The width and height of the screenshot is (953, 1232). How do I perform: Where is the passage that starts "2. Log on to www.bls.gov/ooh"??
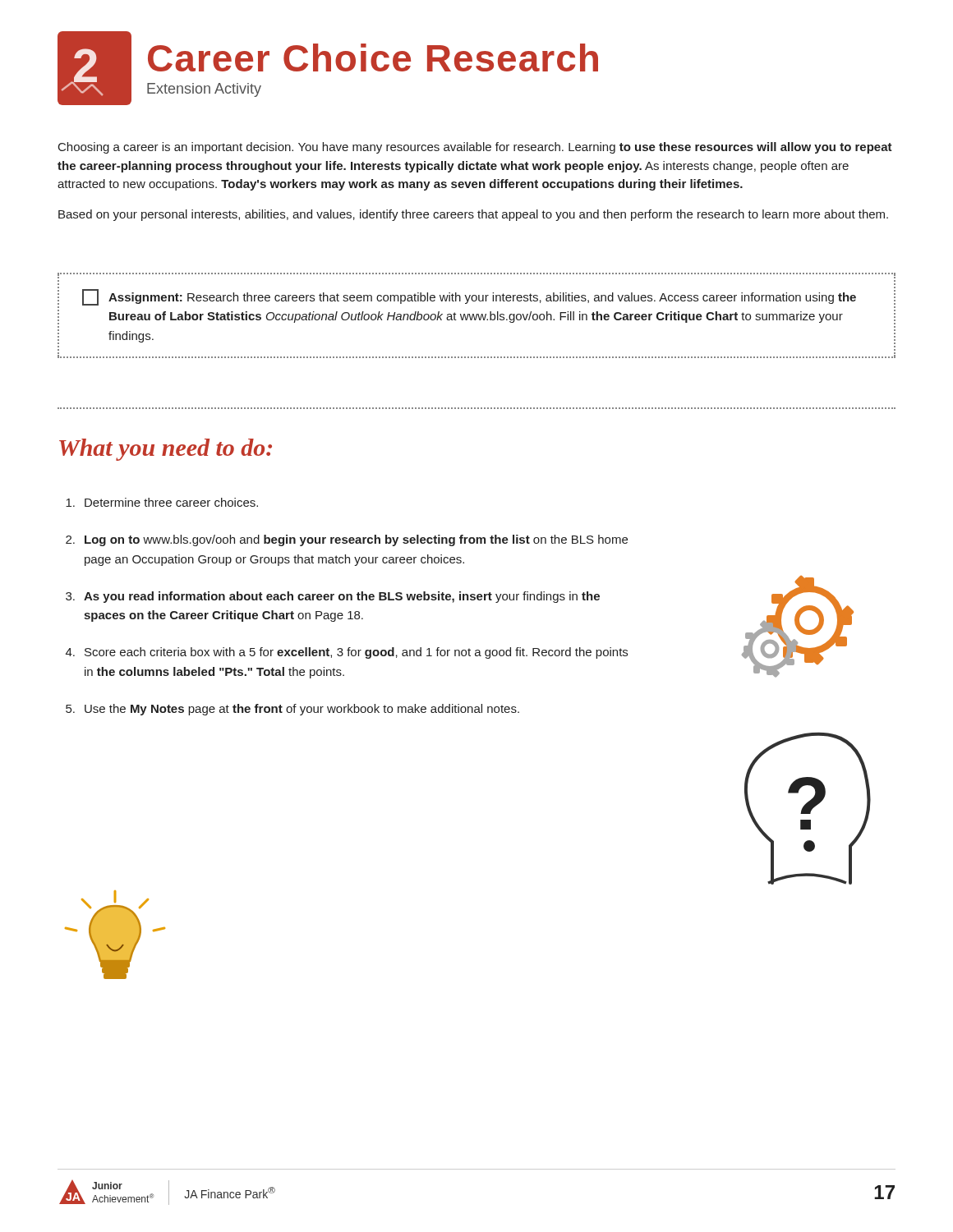(349, 549)
